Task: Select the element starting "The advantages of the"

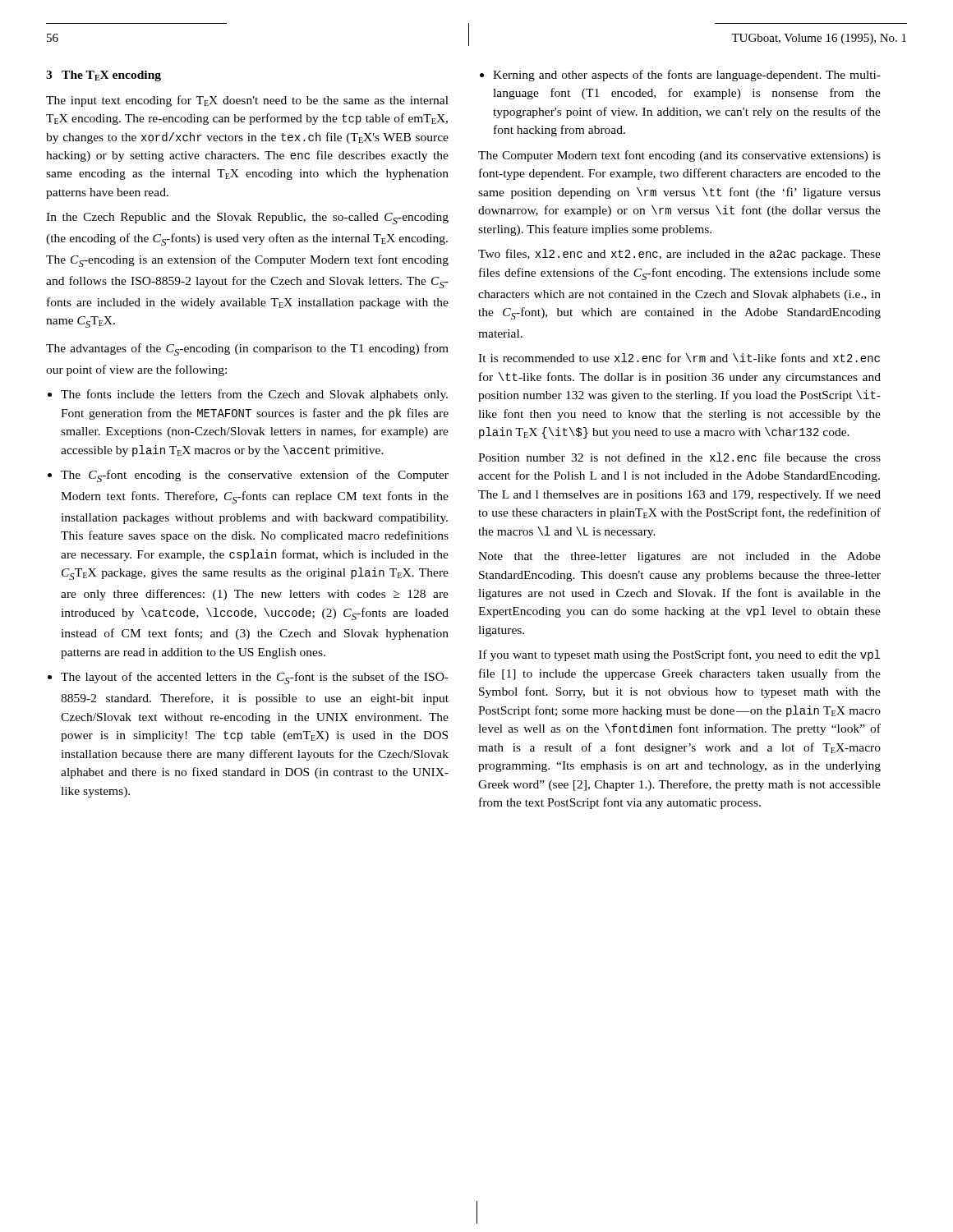Action: pos(247,359)
